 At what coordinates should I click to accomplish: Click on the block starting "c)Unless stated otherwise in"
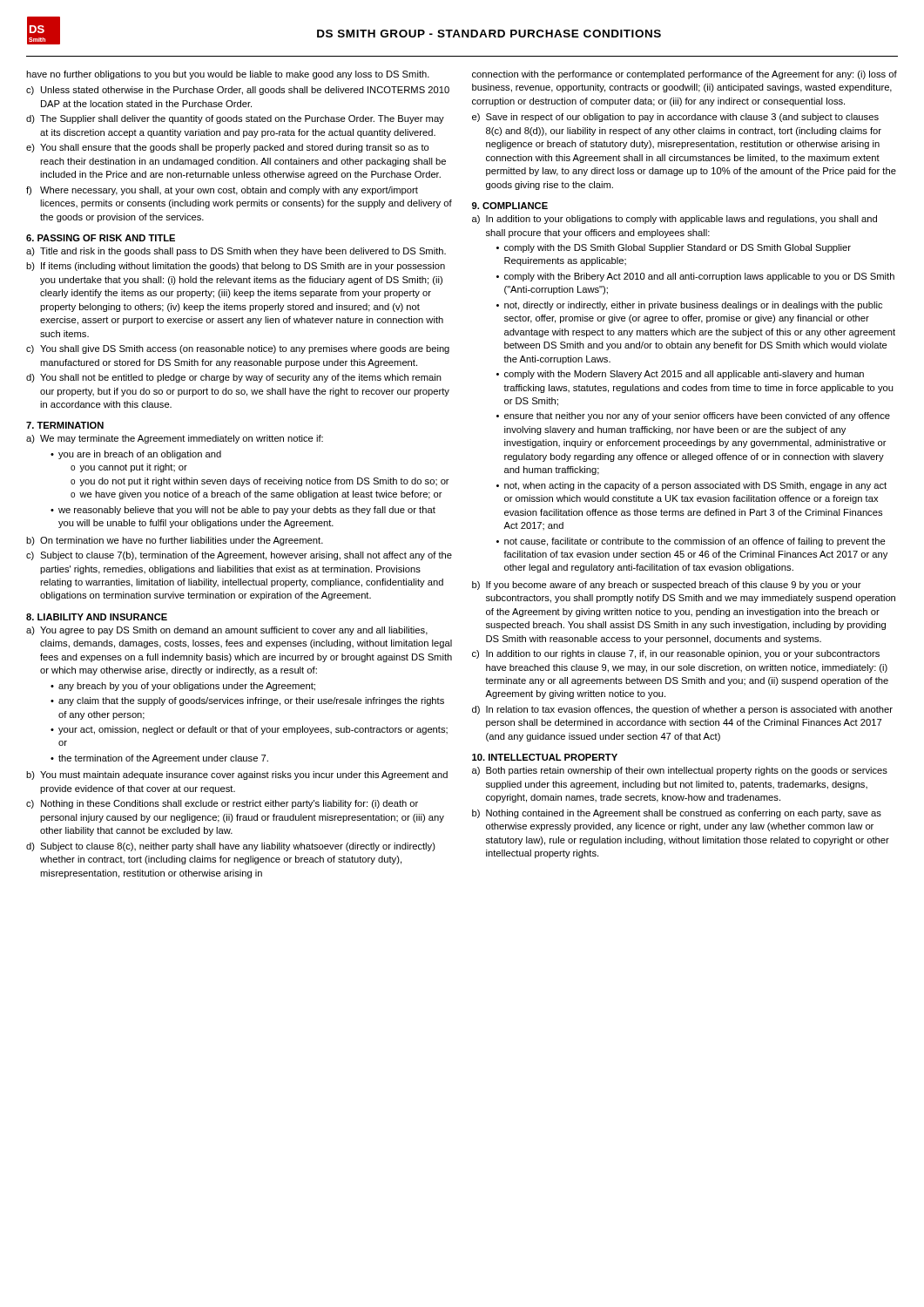[239, 98]
